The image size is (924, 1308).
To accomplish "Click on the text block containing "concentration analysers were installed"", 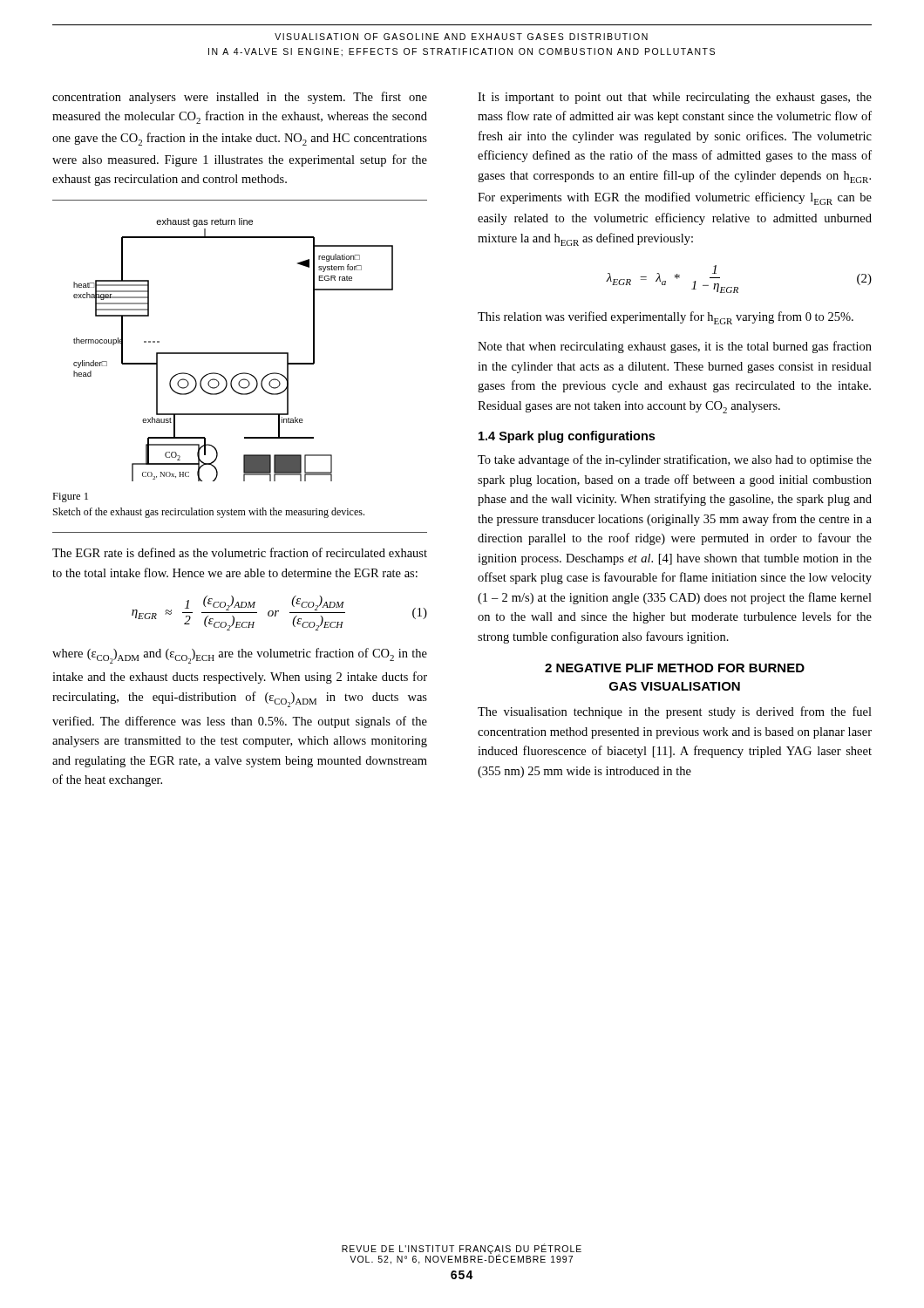I will coord(240,138).
